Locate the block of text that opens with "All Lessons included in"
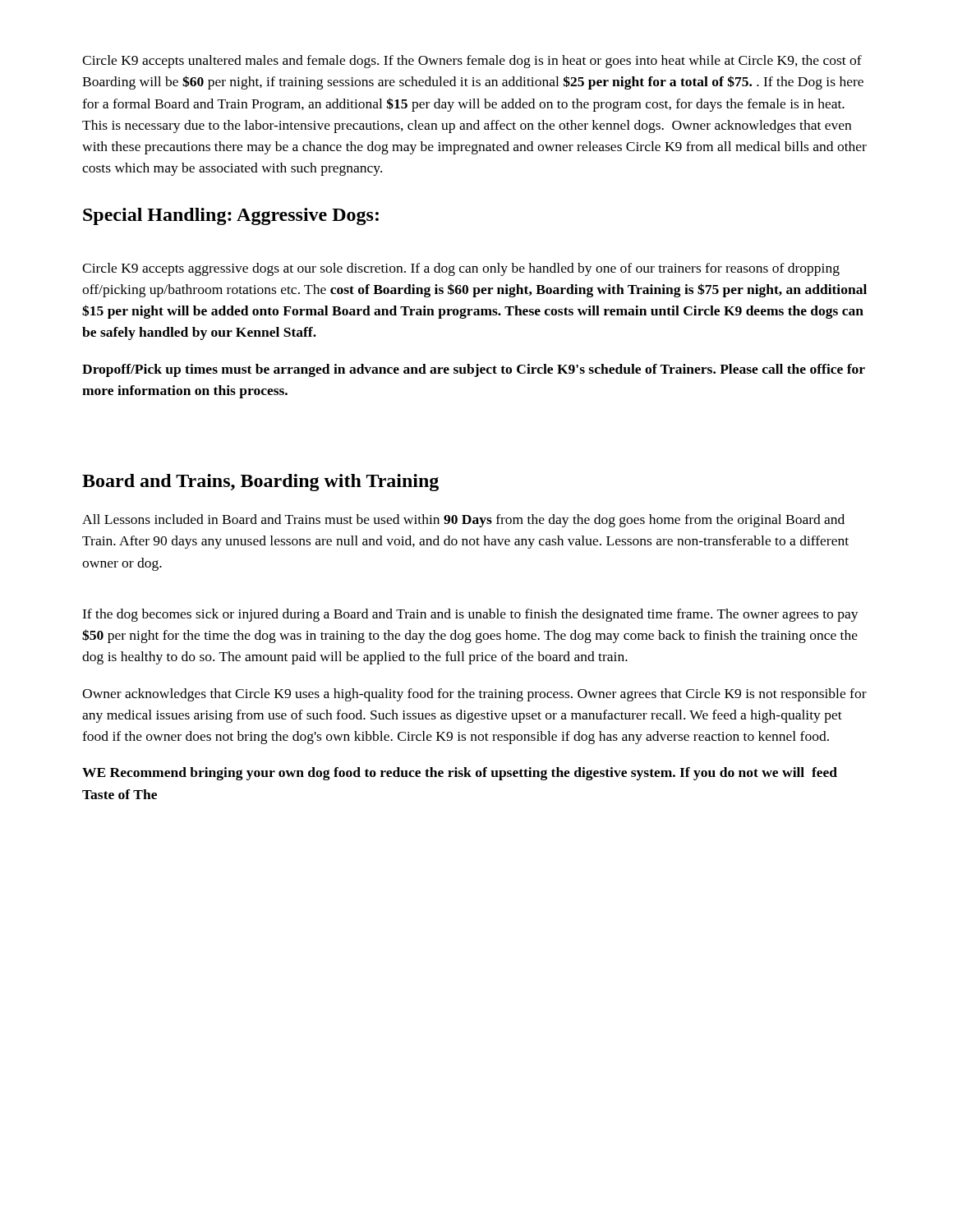Image resolution: width=953 pixels, height=1232 pixels. pyautogui.click(x=465, y=541)
